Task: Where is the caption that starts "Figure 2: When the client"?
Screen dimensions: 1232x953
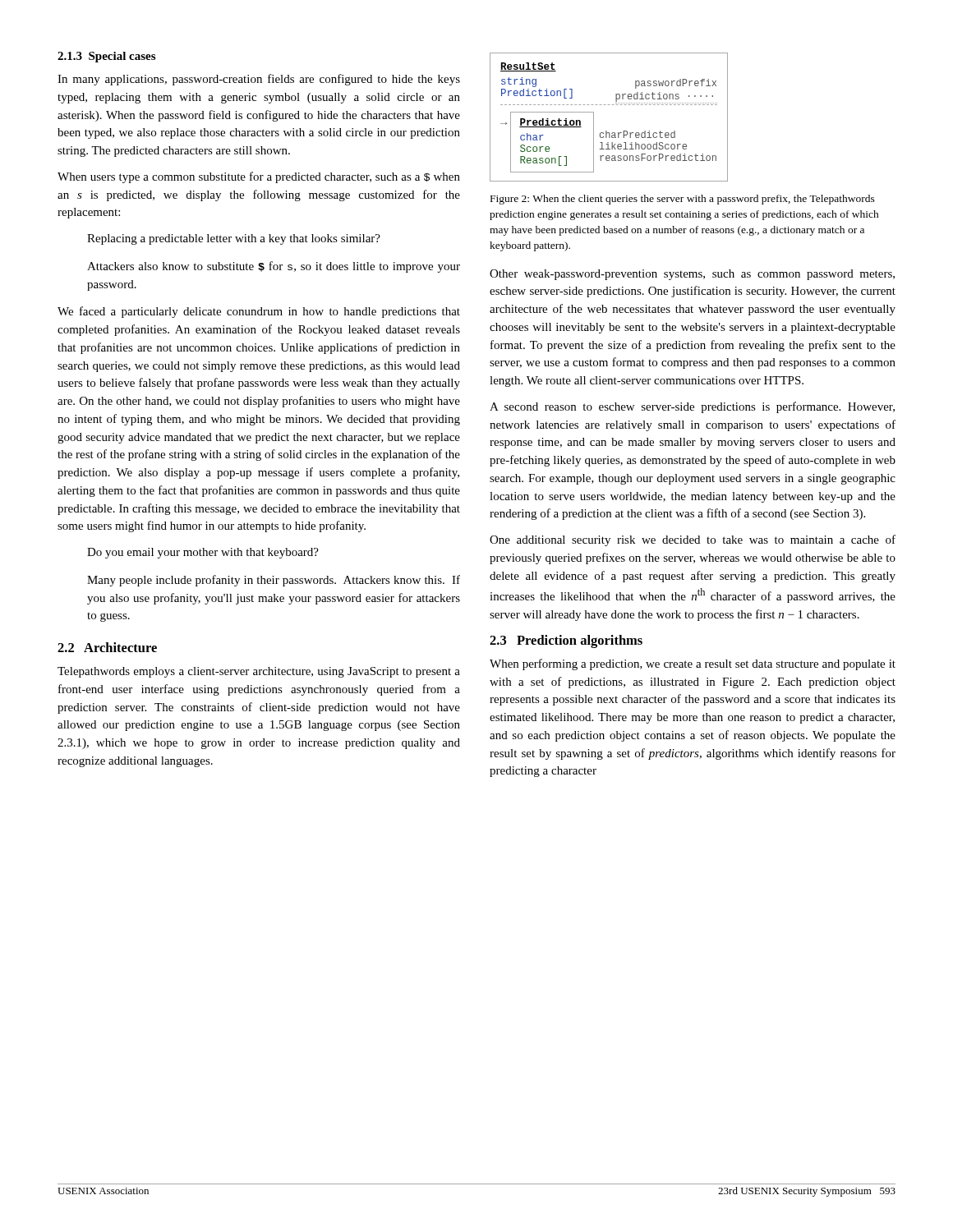Action: (x=684, y=222)
